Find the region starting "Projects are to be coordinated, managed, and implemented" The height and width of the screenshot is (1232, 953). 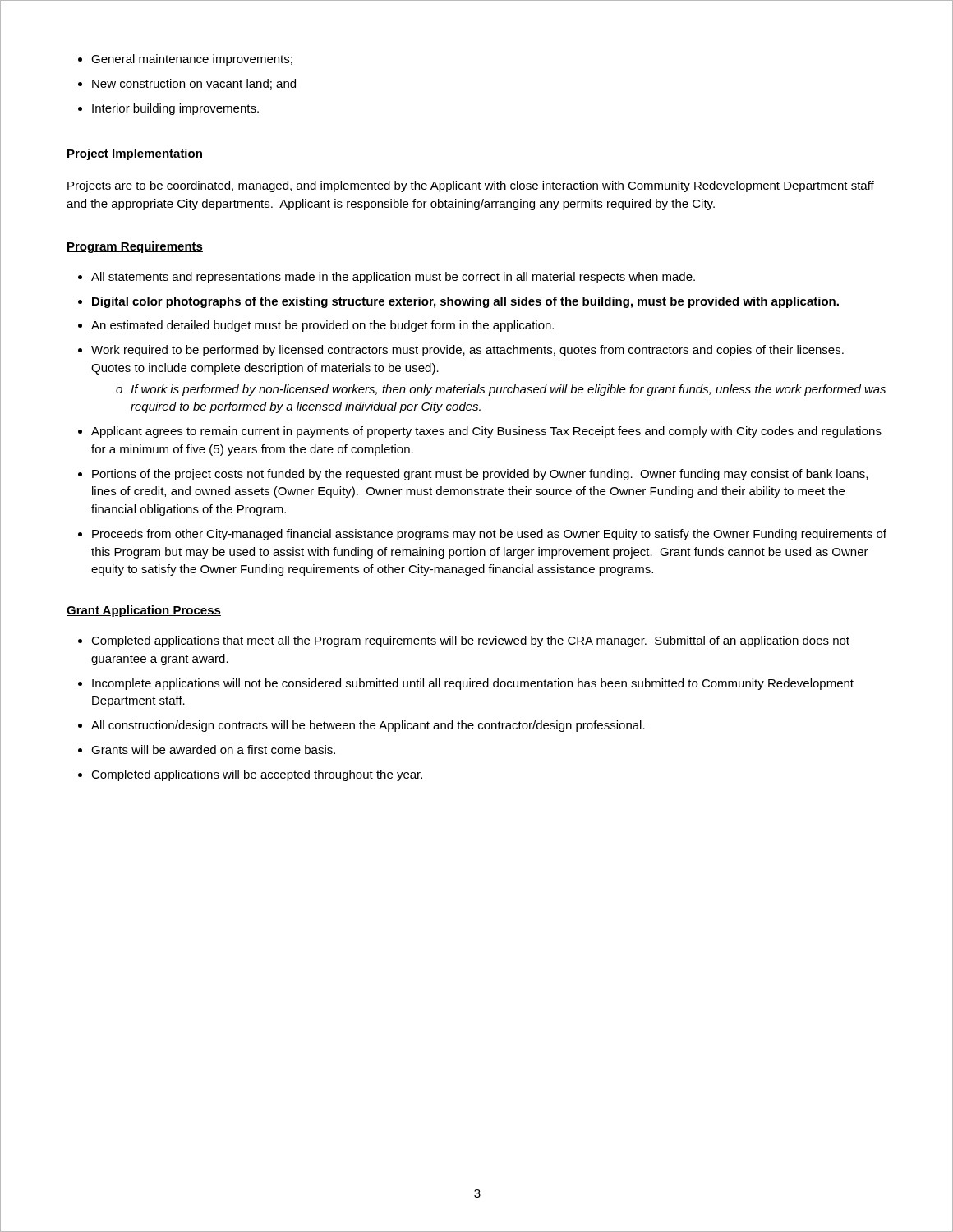(x=470, y=194)
